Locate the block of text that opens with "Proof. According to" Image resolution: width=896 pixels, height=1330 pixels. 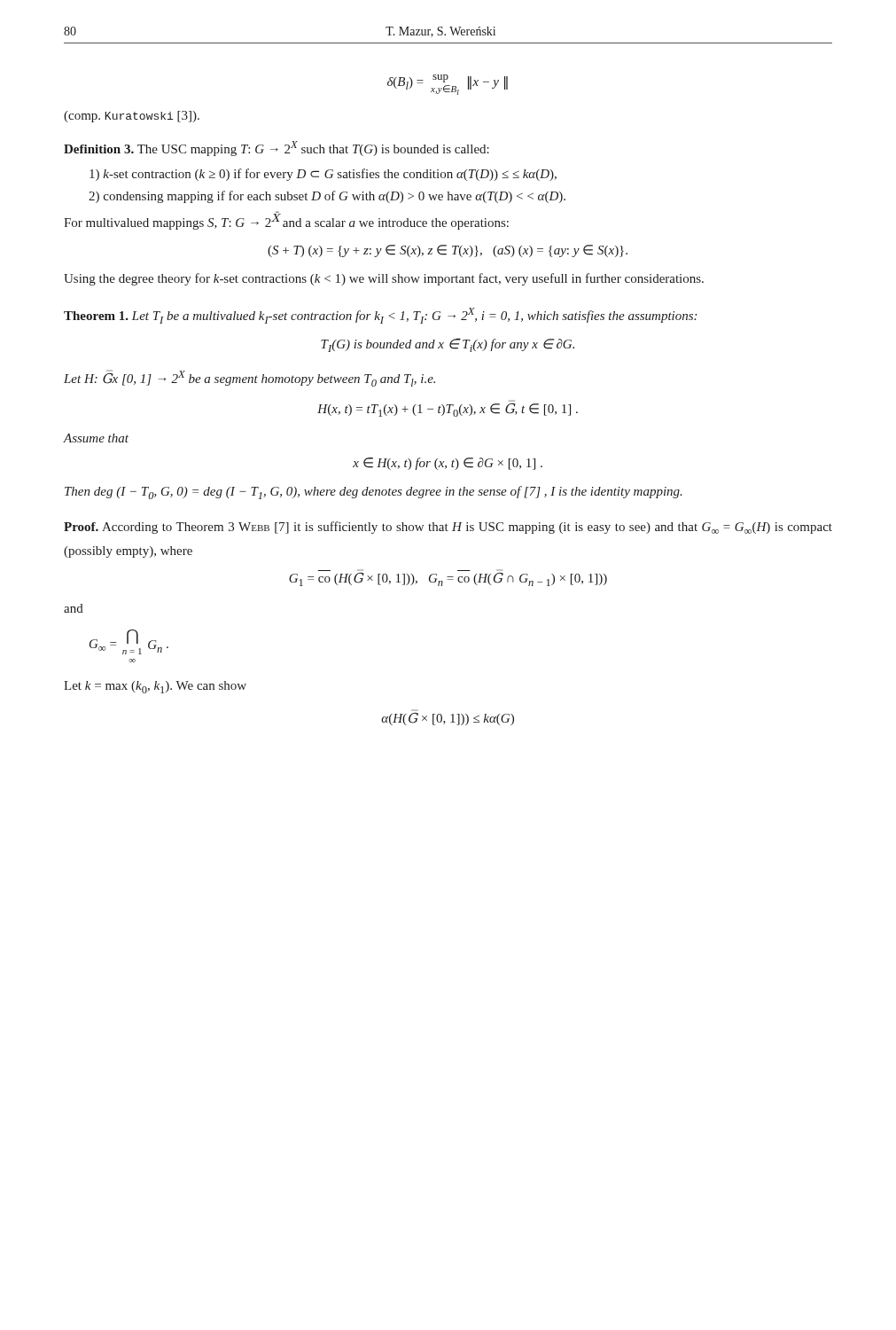pyautogui.click(x=448, y=539)
